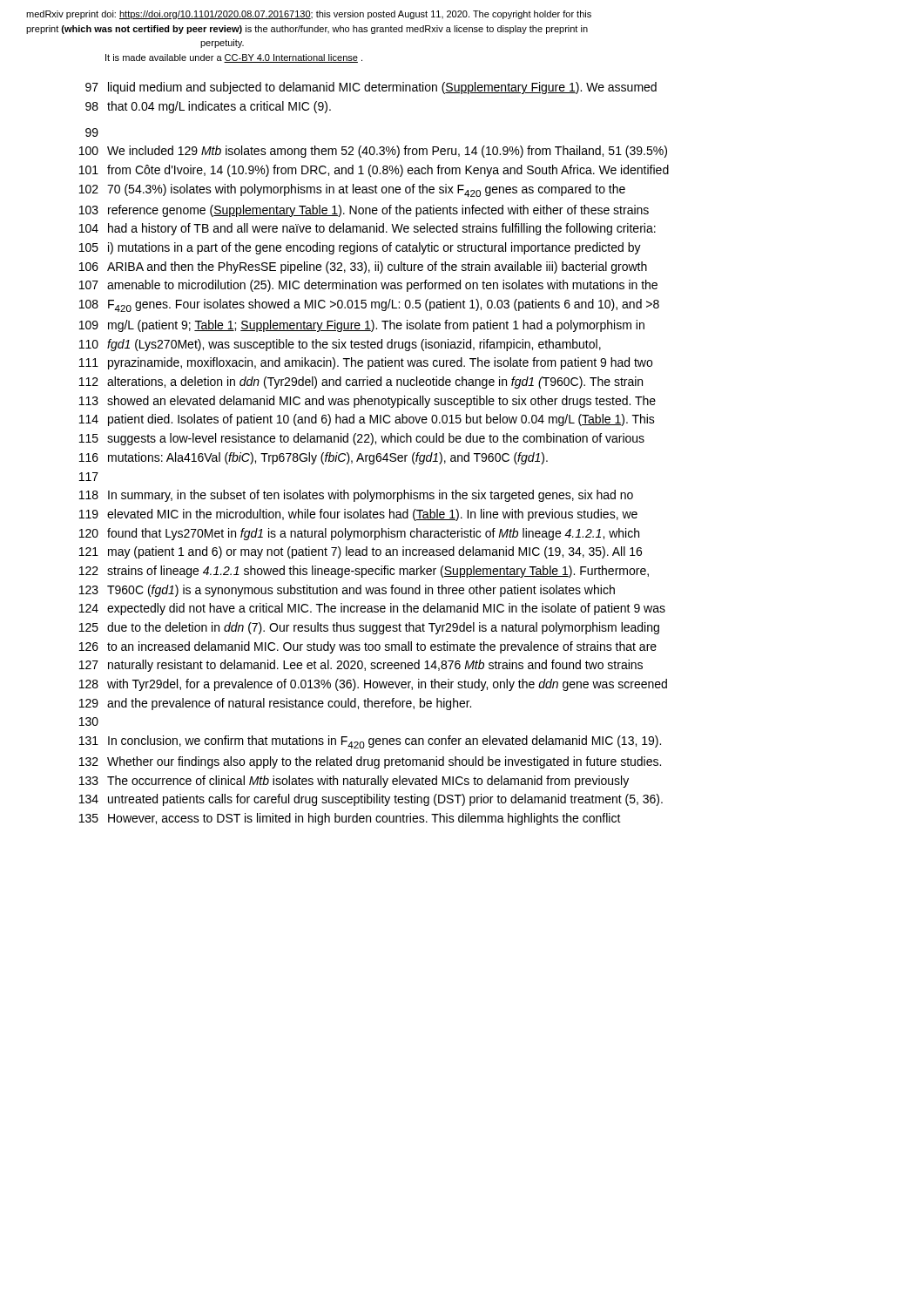Select the element starting "118 In summary, in"

click(462, 600)
